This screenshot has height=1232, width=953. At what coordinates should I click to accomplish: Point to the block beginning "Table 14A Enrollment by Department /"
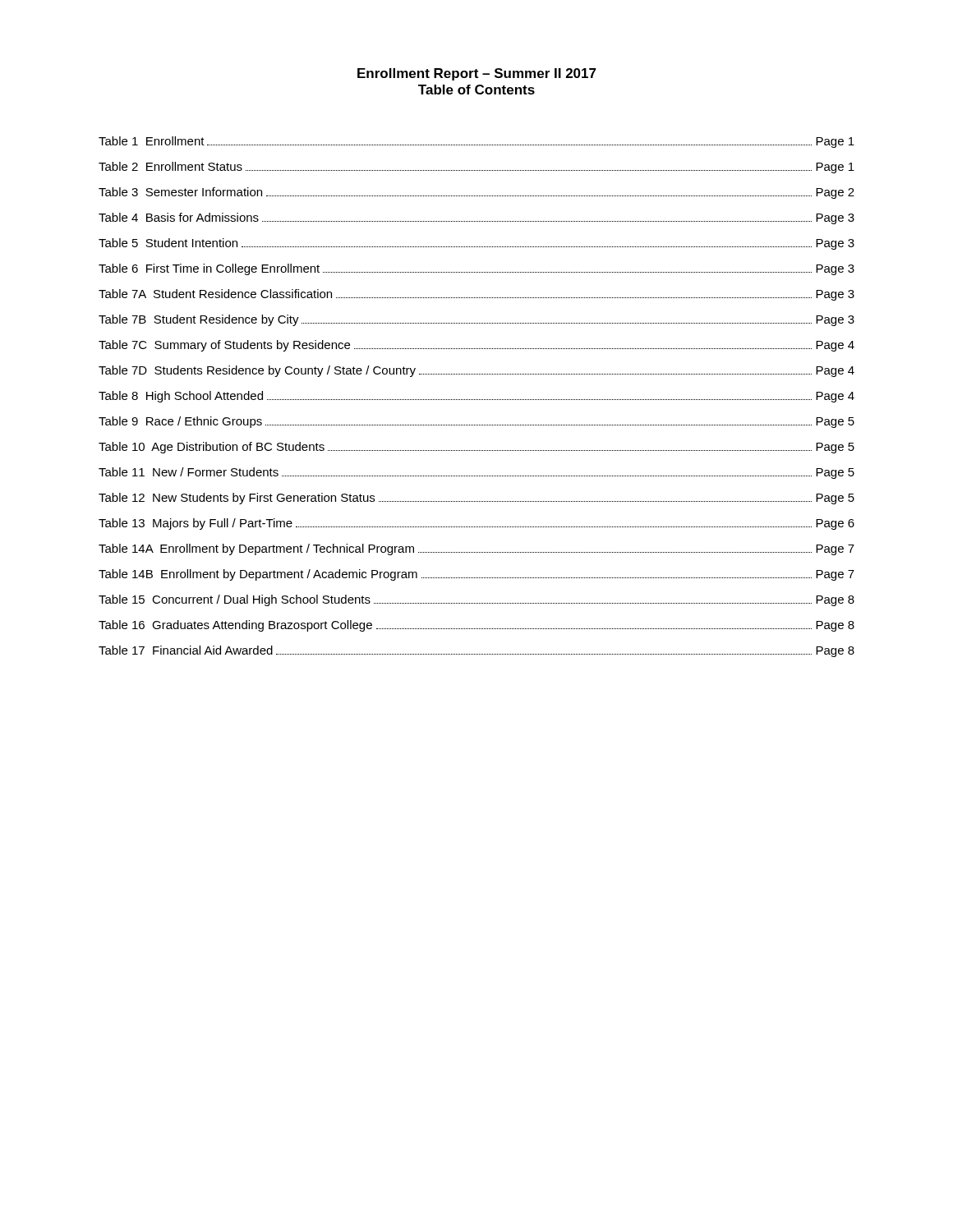pos(476,548)
